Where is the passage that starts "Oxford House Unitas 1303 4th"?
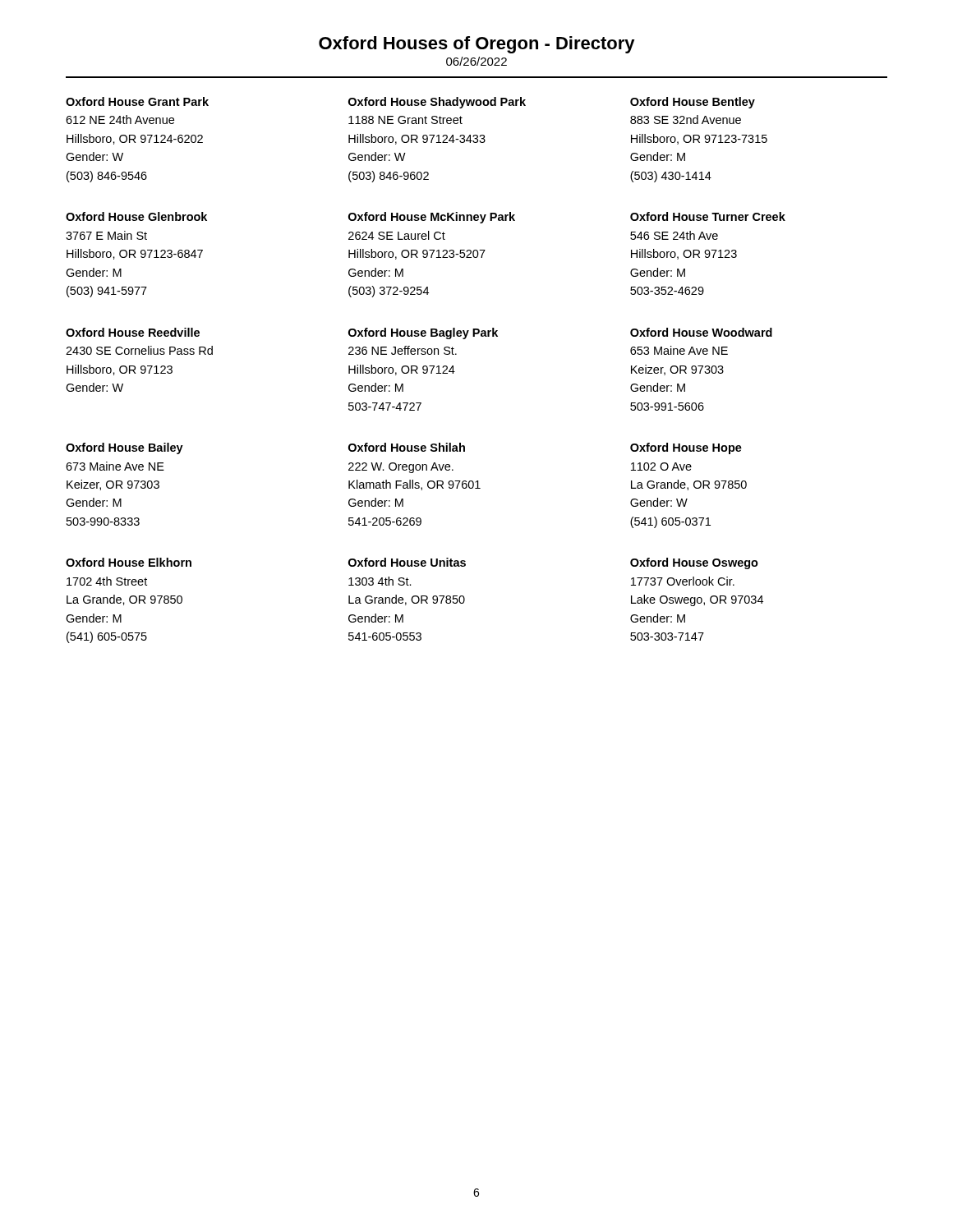 [476, 600]
